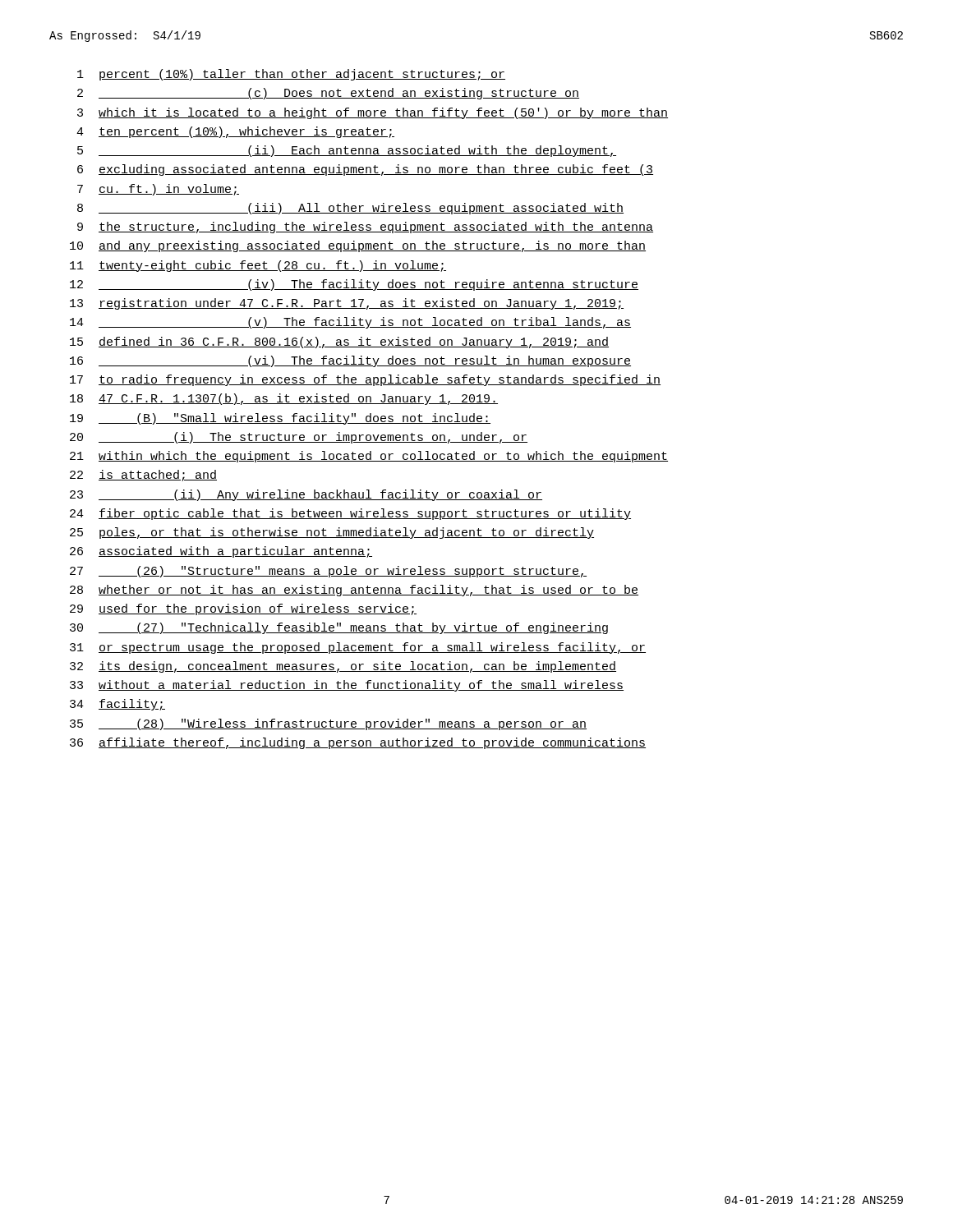The width and height of the screenshot is (953, 1232).
Task: Click the passage that begins "27 (26) "Structure" means a pole"
Action: click(x=476, y=572)
